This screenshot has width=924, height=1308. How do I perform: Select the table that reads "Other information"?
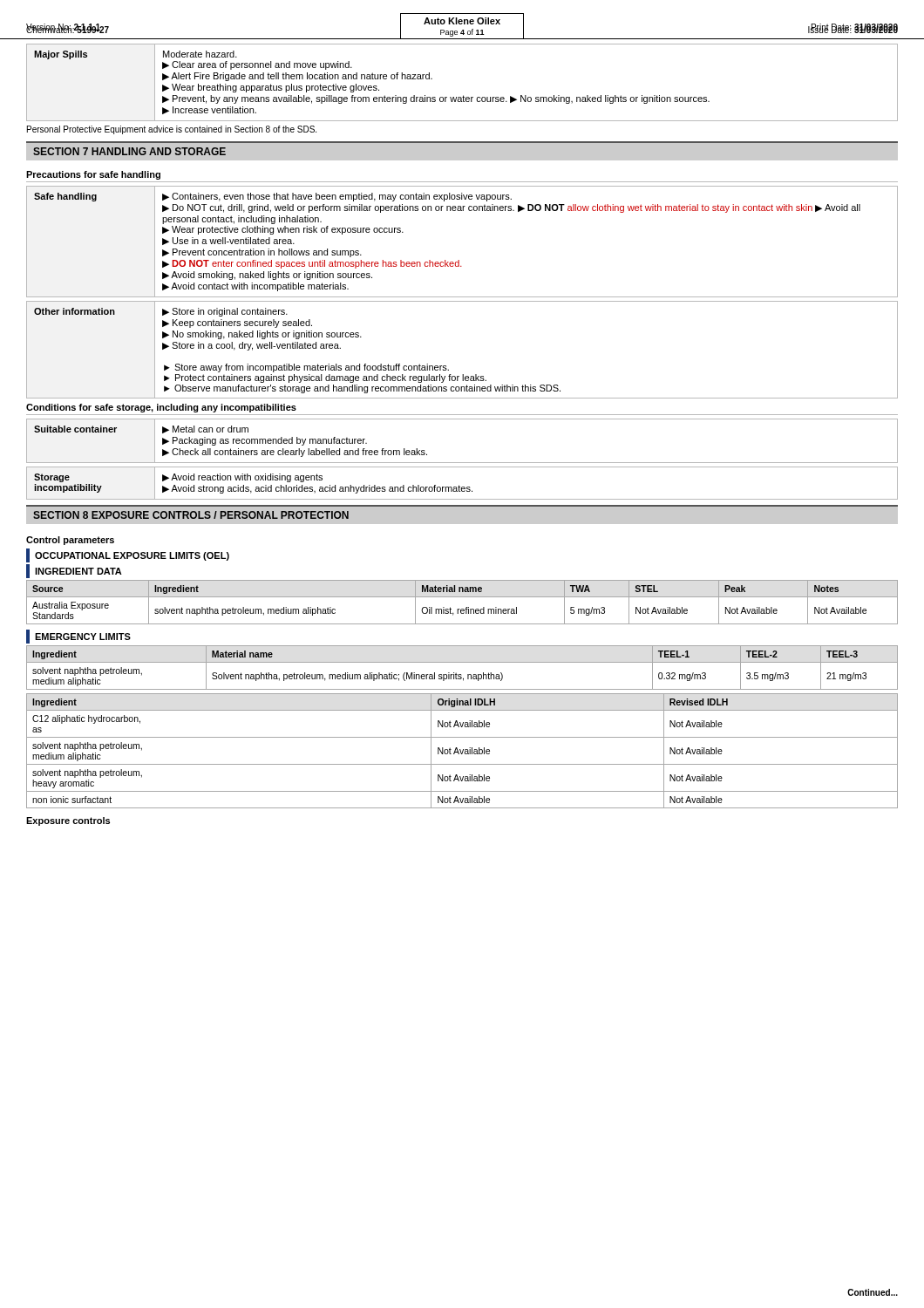pyautogui.click(x=462, y=350)
